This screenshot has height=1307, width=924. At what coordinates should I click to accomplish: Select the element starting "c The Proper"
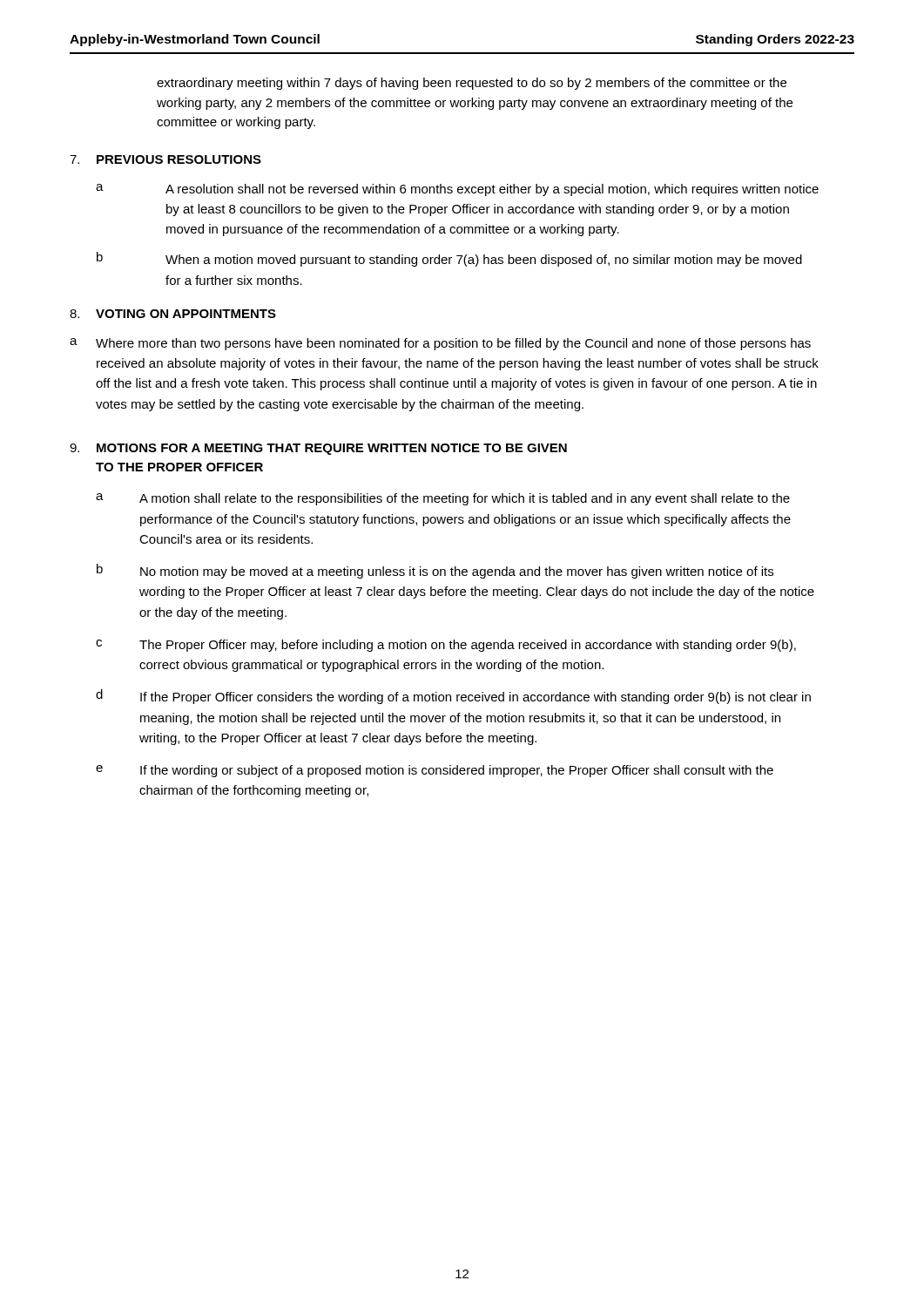click(x=458, y=654)
